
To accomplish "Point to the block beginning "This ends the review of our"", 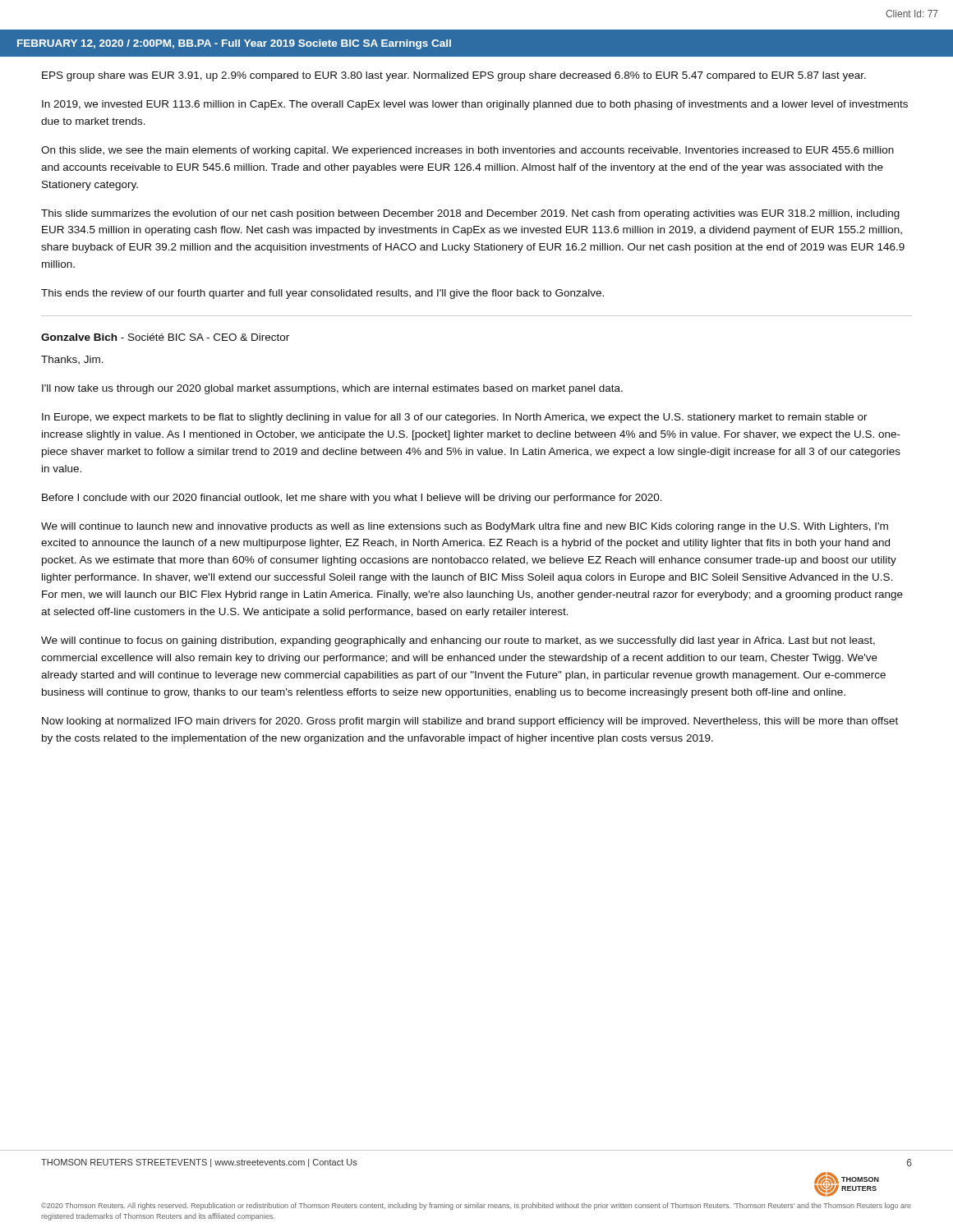I will 323,293.
